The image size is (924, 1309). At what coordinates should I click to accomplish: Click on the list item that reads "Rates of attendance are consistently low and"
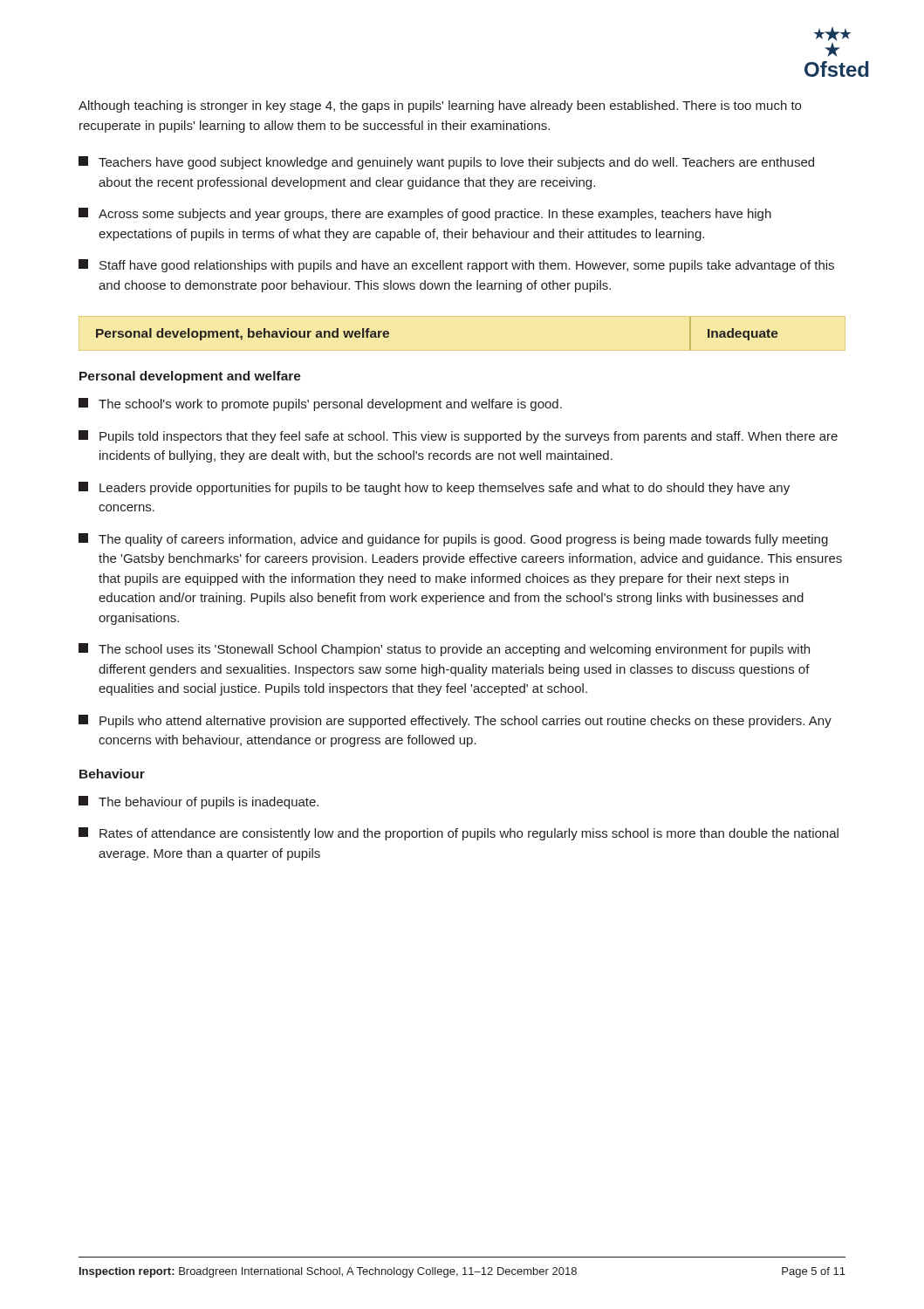(x=462, y=843)
